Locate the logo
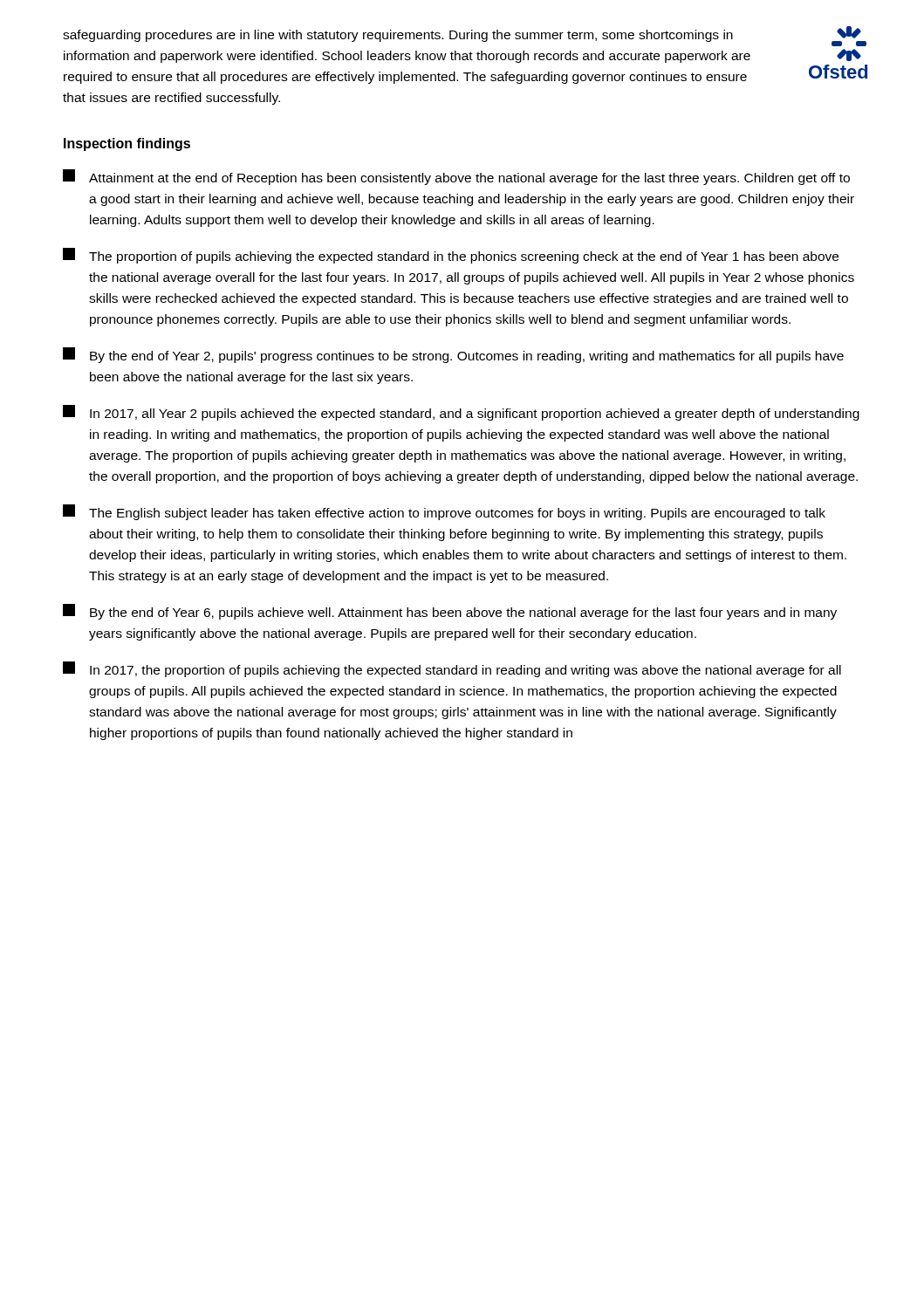The width and height of the screenshot is (924, 1309). (x=843, y=56)
